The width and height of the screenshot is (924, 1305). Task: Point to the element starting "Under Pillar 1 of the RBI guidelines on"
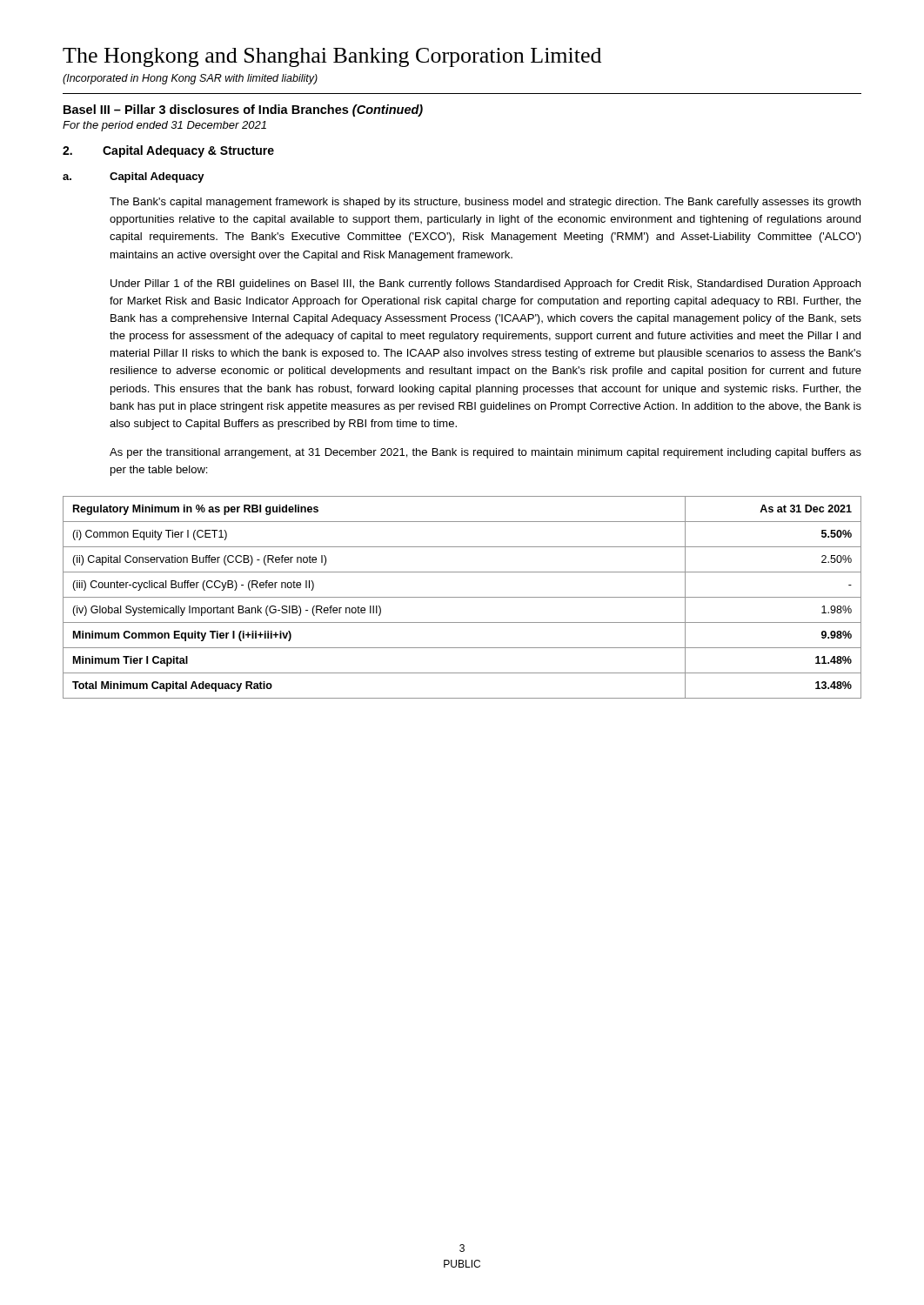point(485,353)
